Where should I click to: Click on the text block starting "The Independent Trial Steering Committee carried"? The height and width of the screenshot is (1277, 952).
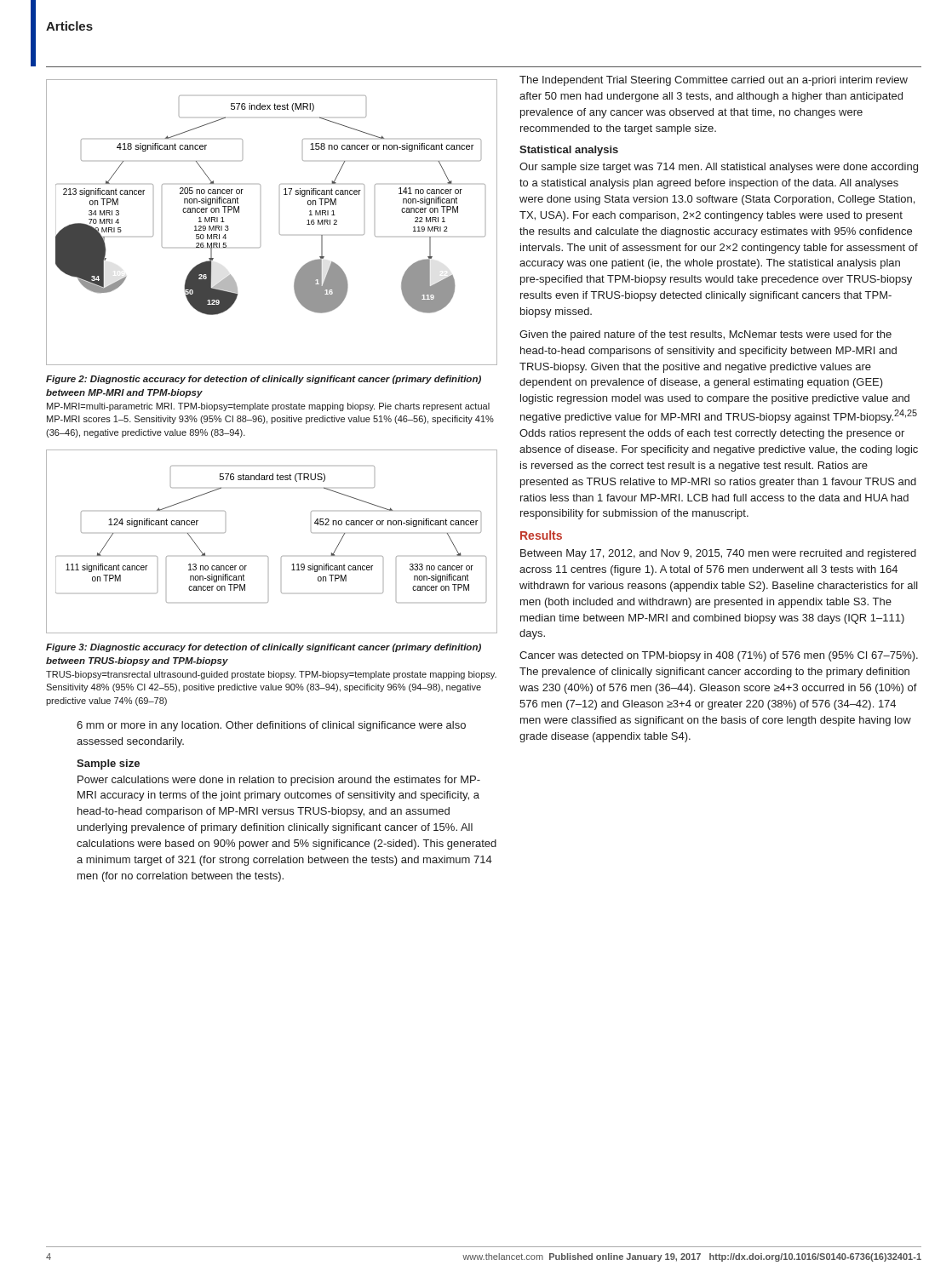pos(714,104)
